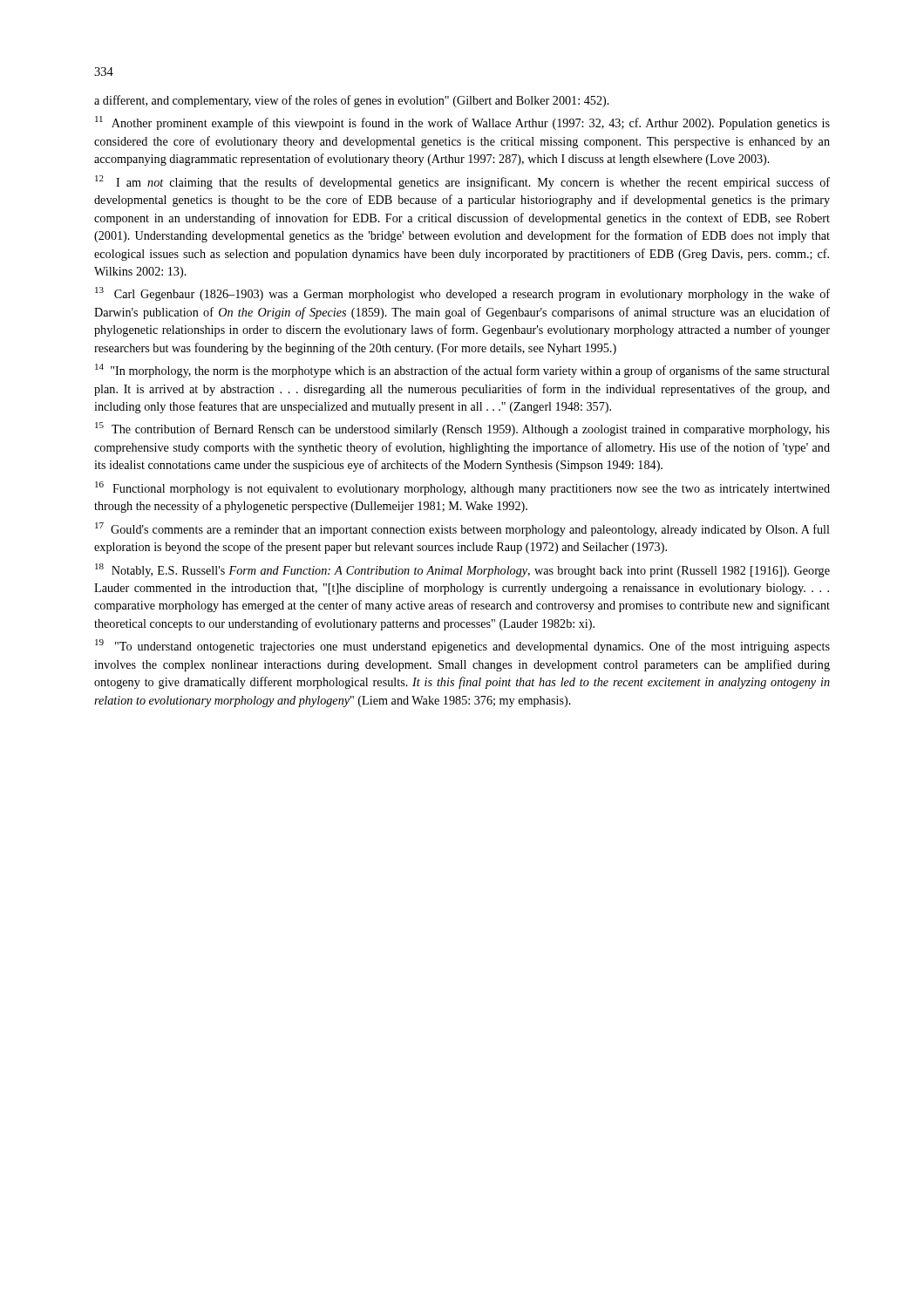This screenshot has height=1308, width=924.
Task: Where is the passage that starts "13 Carl Gegenbaur"?
Action: pyautogui.click(x=462, y=320)
